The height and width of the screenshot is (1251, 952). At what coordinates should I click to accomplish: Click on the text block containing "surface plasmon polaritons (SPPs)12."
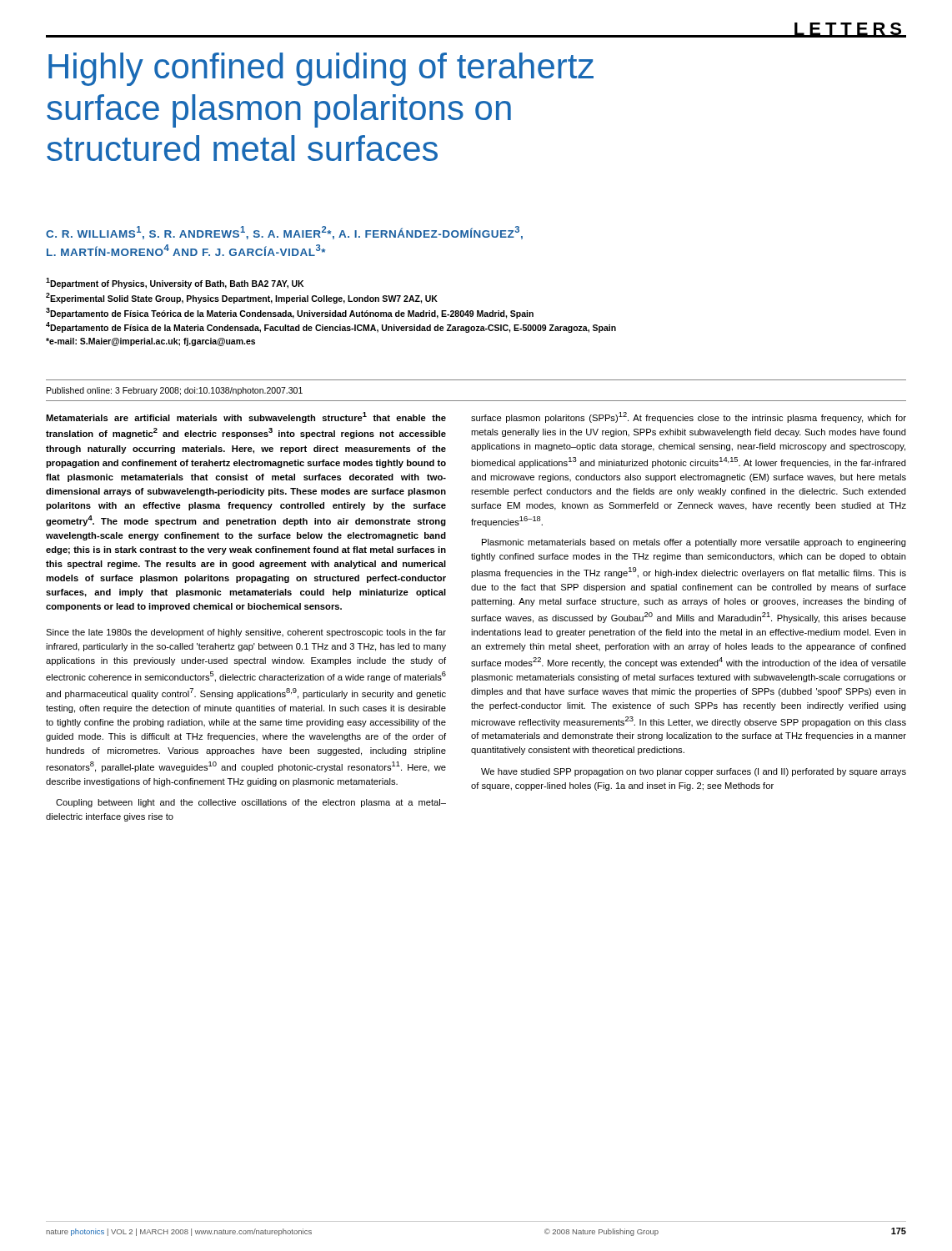pyautogui.click(x=689, y=601)
